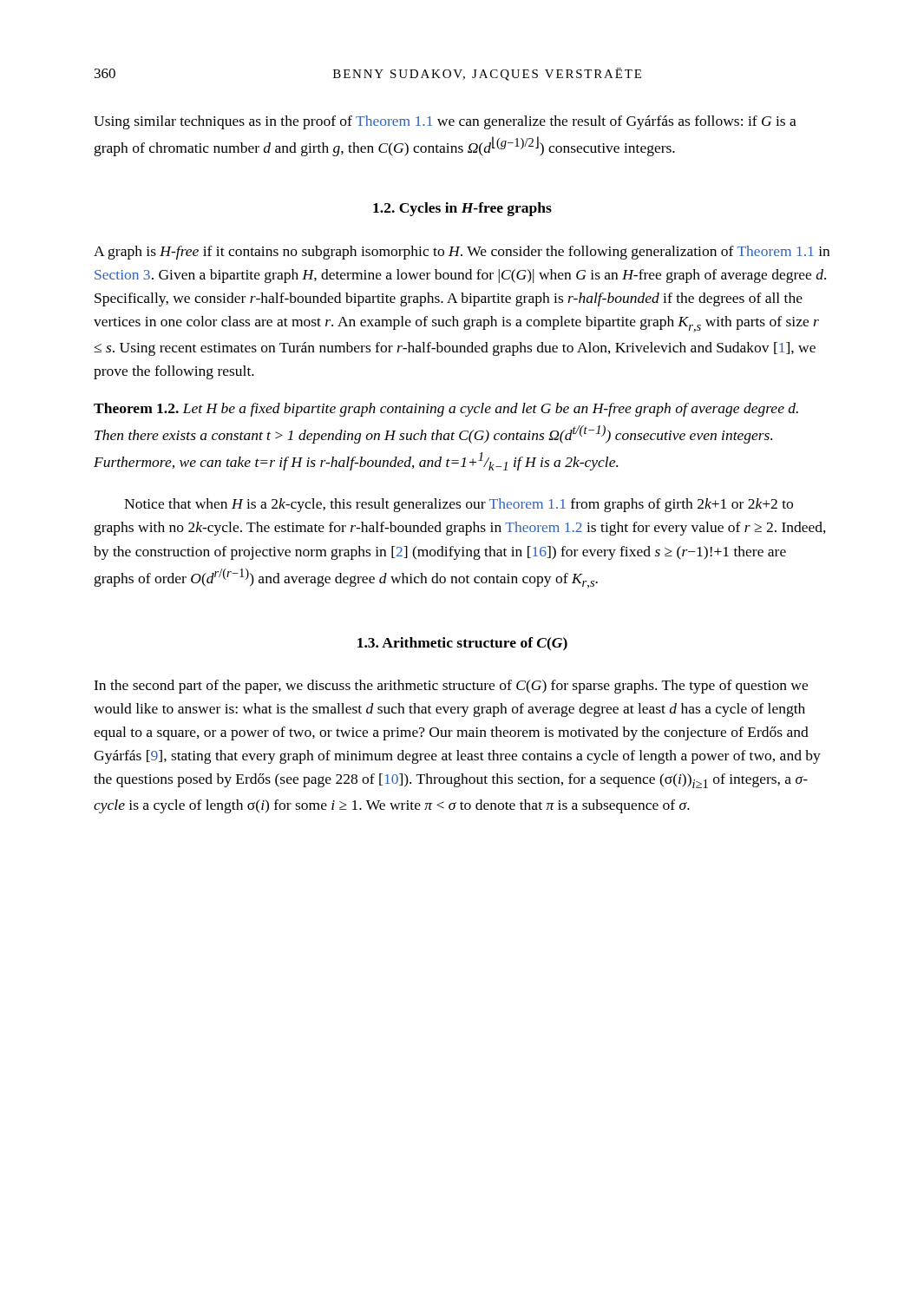Viewport: 924px width, 1302px height.
Task: Click on the section header with the text "1.2. Cycles in H-free"
Action: pyautogui.click(x=462, y=208)
